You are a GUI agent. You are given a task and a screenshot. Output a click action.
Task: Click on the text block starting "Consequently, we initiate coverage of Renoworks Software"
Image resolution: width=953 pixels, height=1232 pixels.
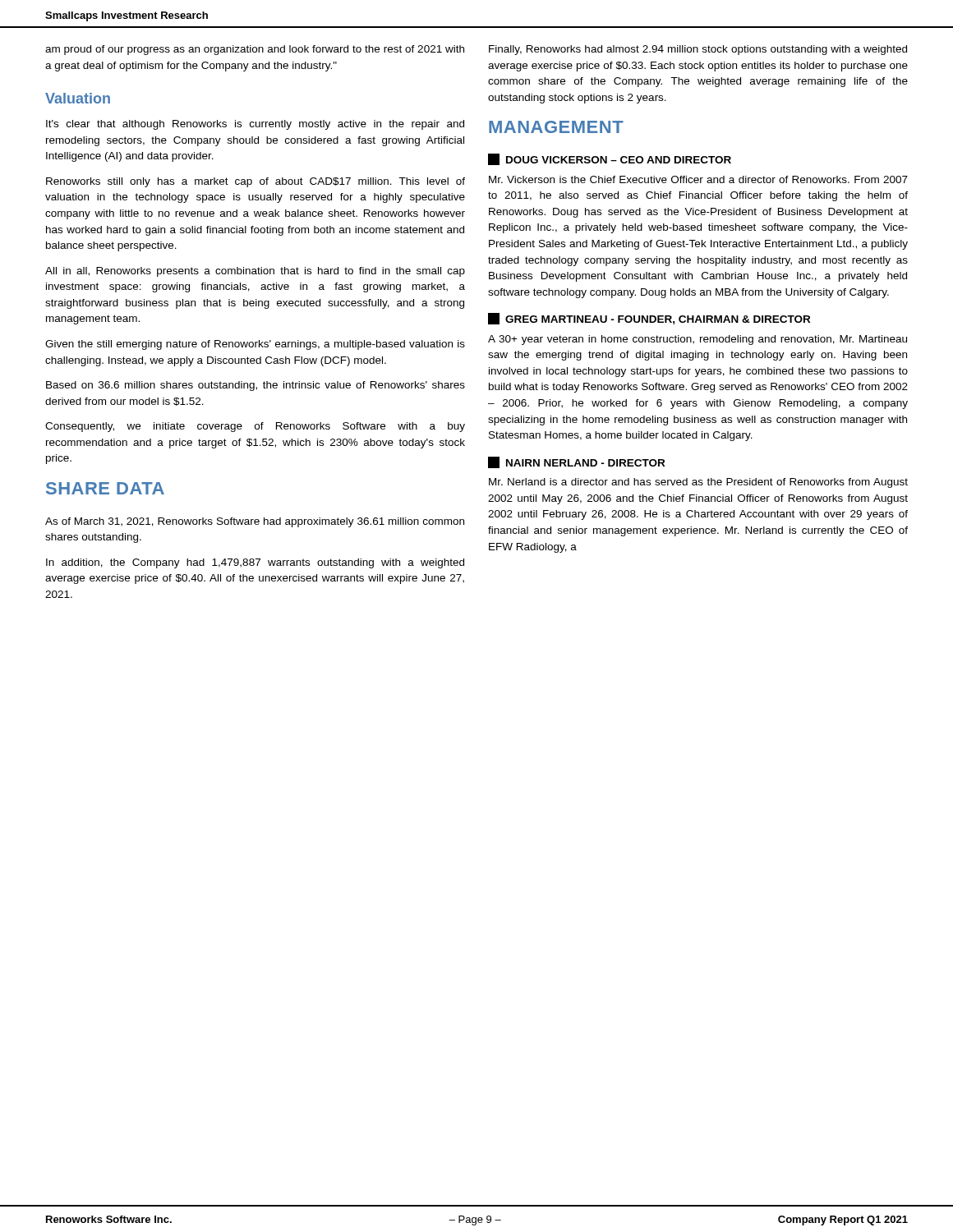point(255,442)
